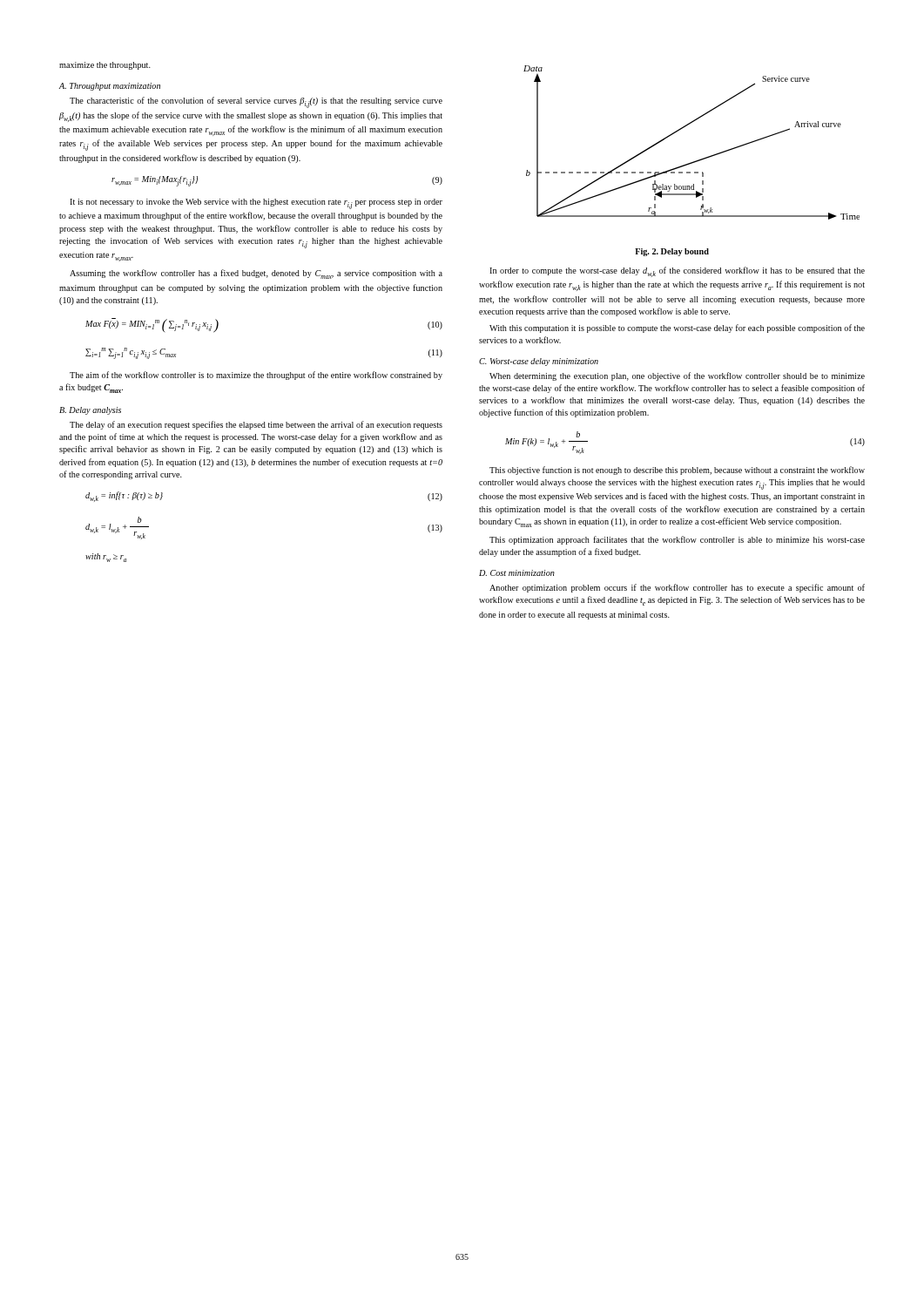The width and height of the screenshot is (924, 1307).
Task: Locate the text block containing "The characteristic of"
Action: (x=251, y=130)
